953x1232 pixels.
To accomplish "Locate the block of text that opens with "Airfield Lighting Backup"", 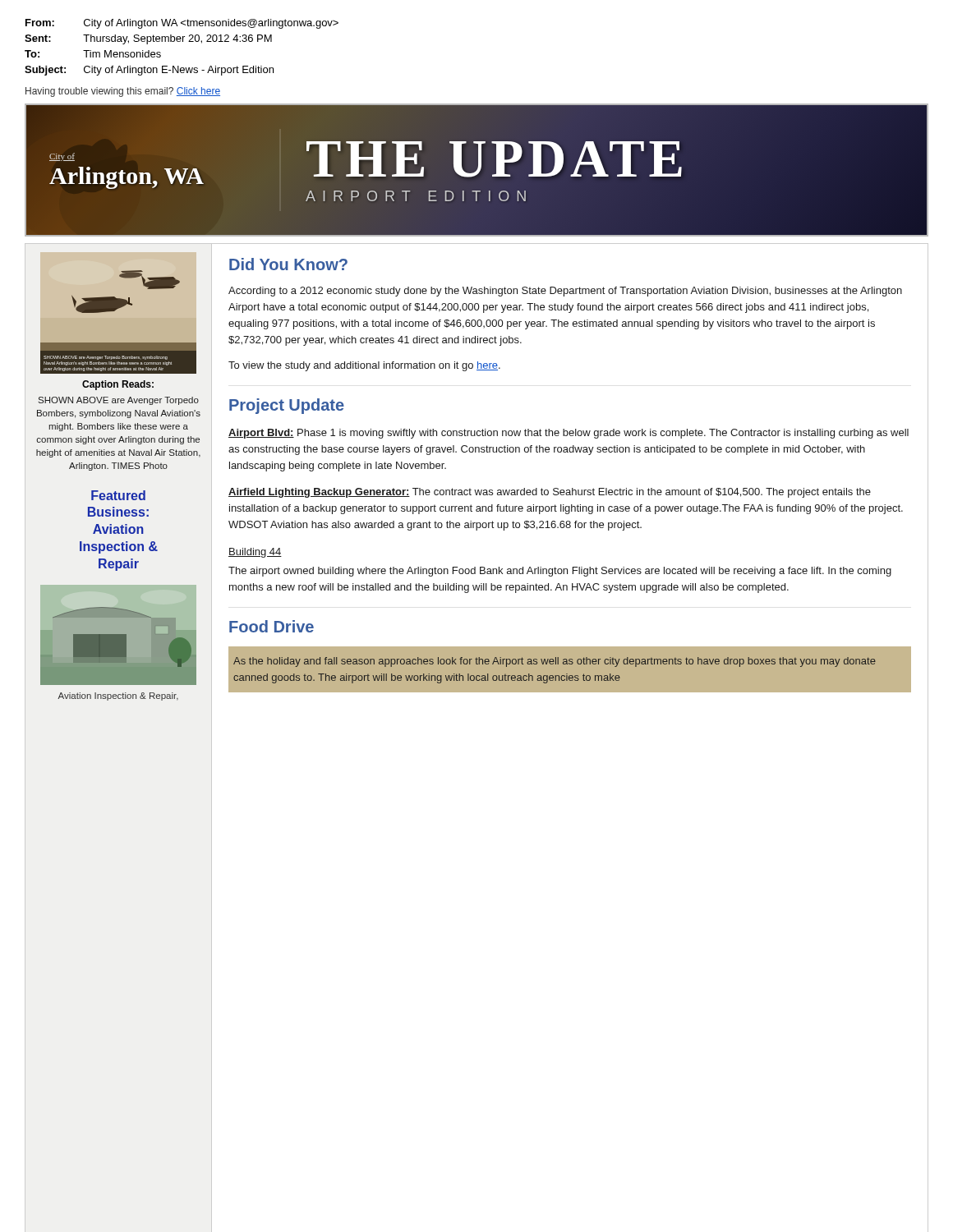I will pos(566,508).
